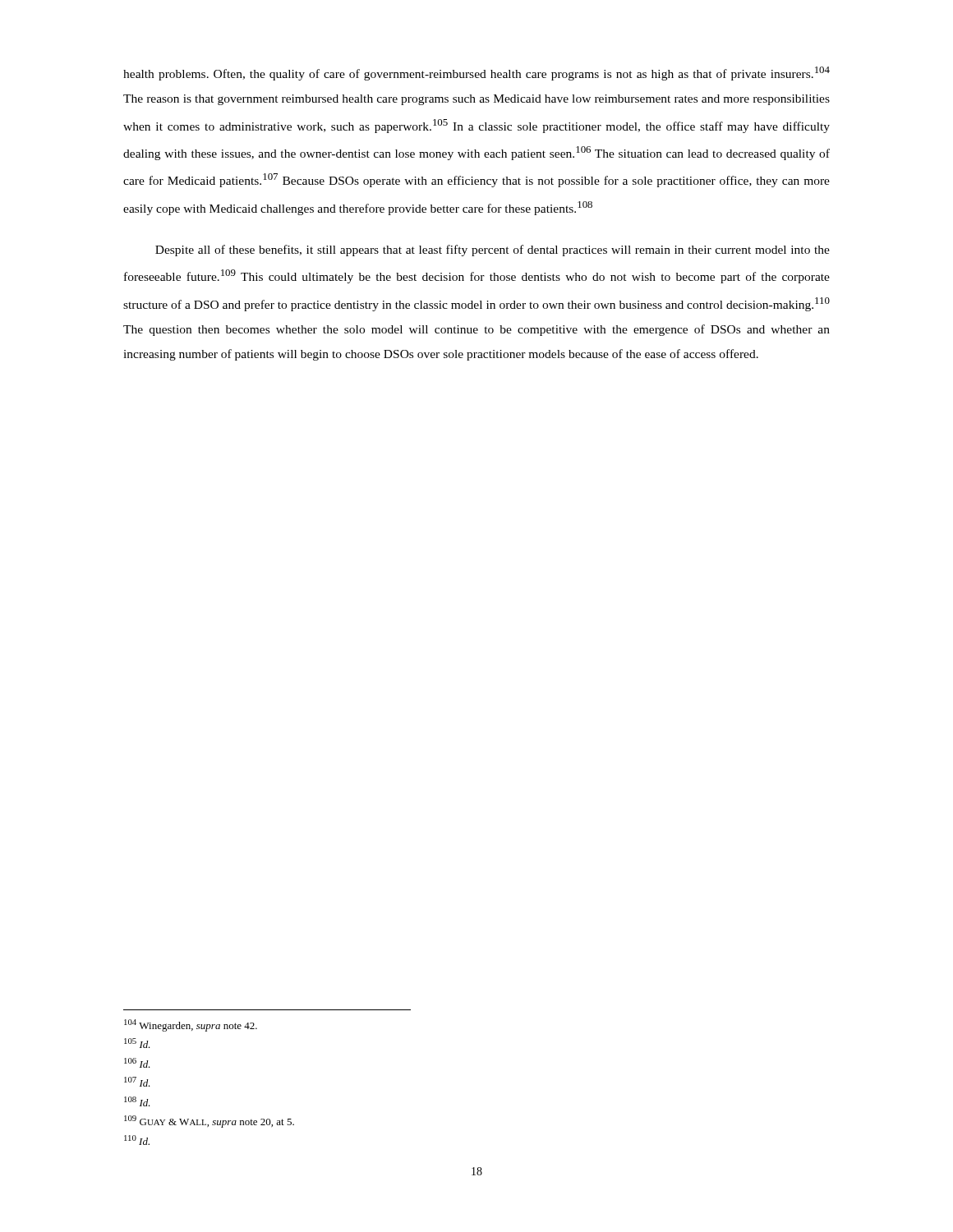
Task: Where is the passage that starts "health problems. Often, the quality of"?
Action: [x=476, y=140]
